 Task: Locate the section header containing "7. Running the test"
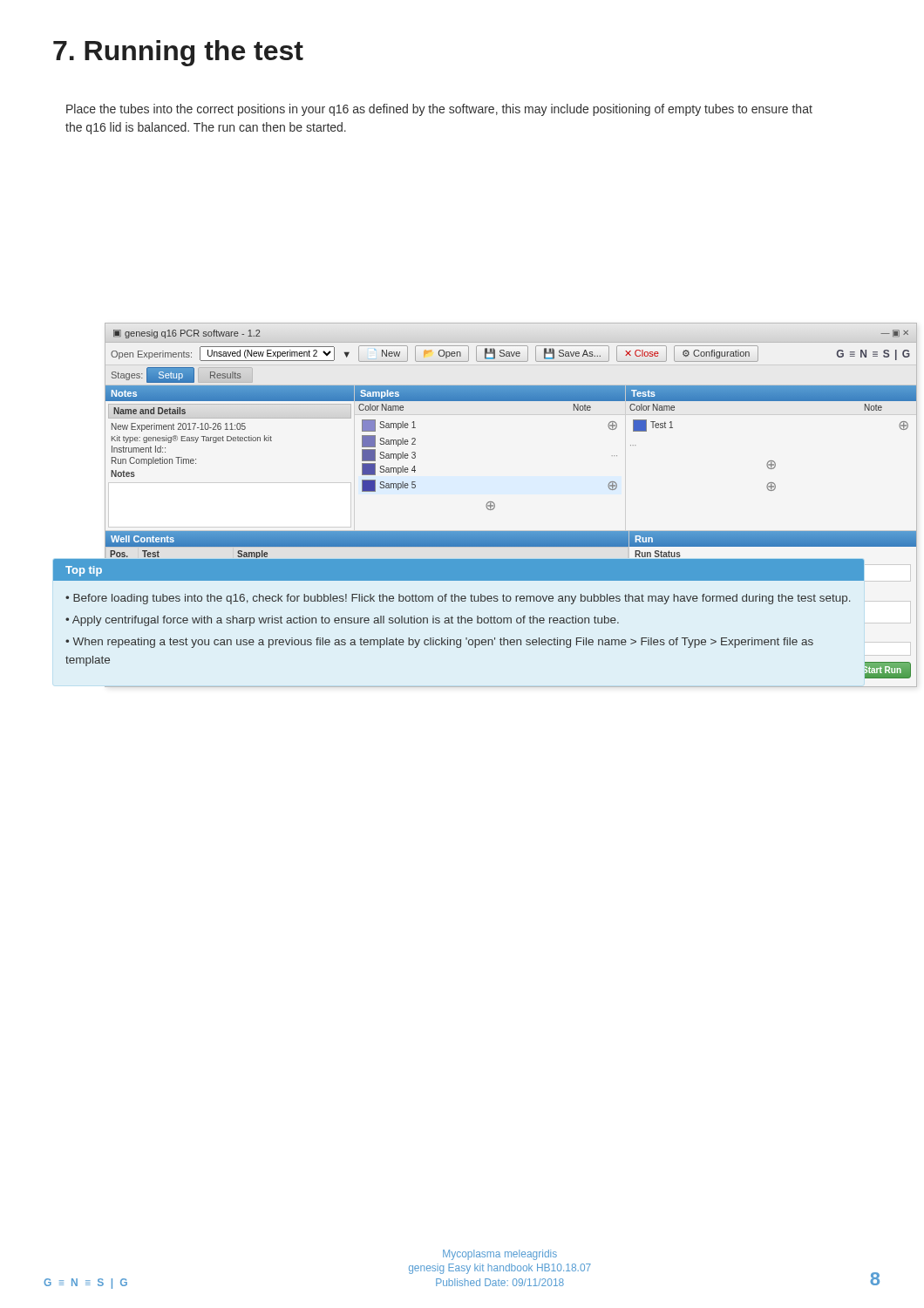pos(178,51)
